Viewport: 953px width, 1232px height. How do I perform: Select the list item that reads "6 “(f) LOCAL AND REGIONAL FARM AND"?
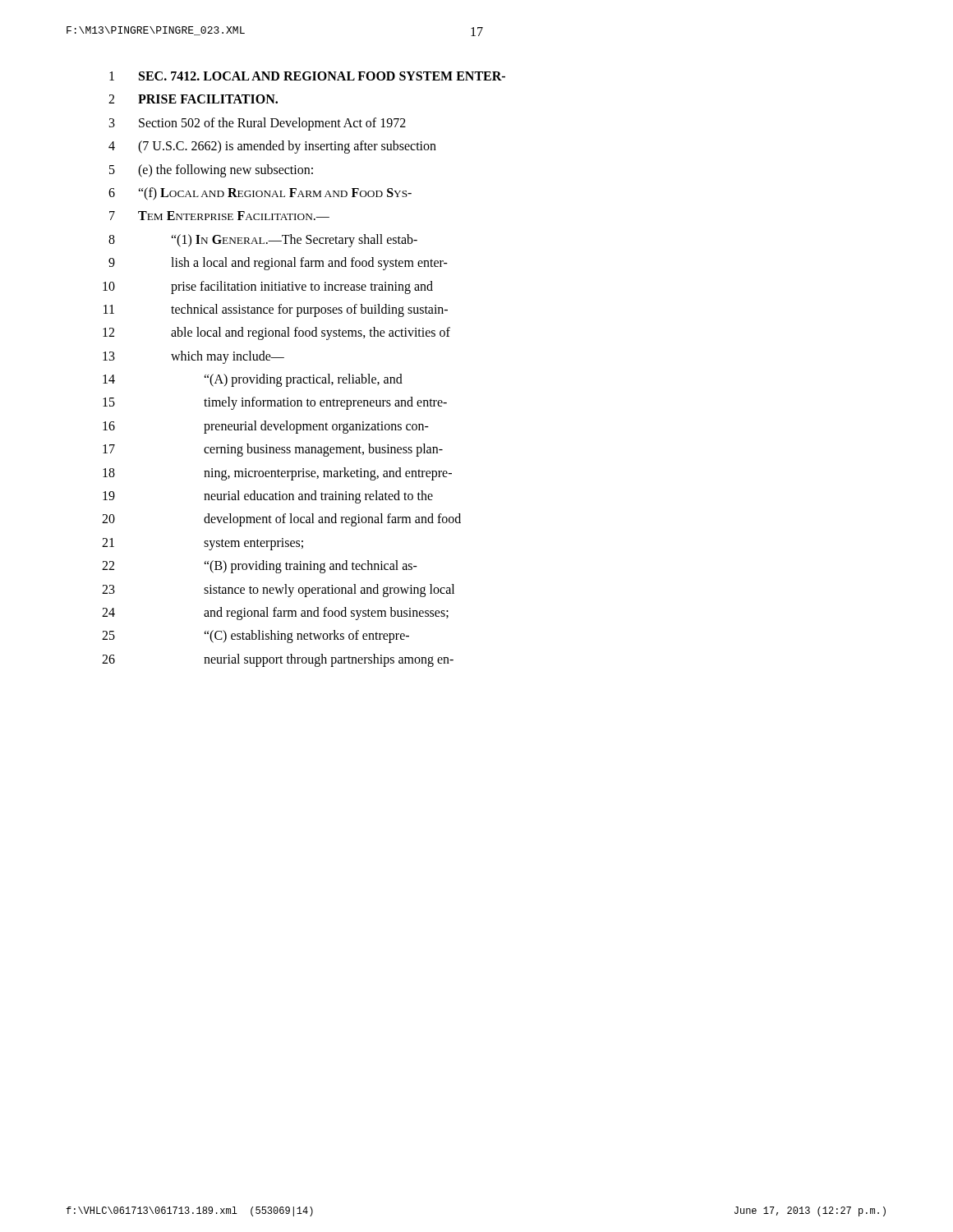pyautogui.click(x=260, y=194)
